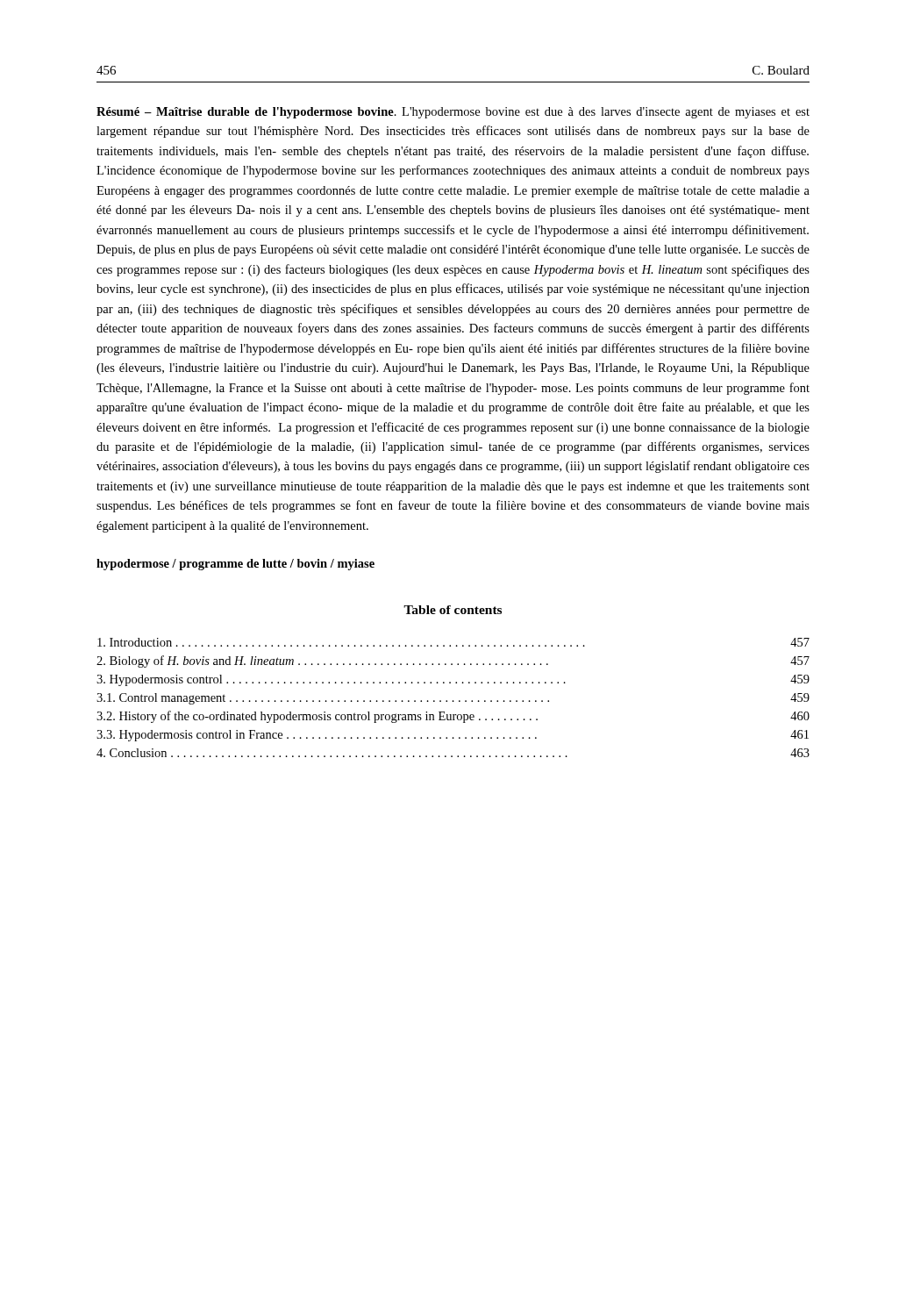Navigate to the region starting "Résumé – Maîtrise durable de"
The image size is (906, 1316).
[453, 318]
